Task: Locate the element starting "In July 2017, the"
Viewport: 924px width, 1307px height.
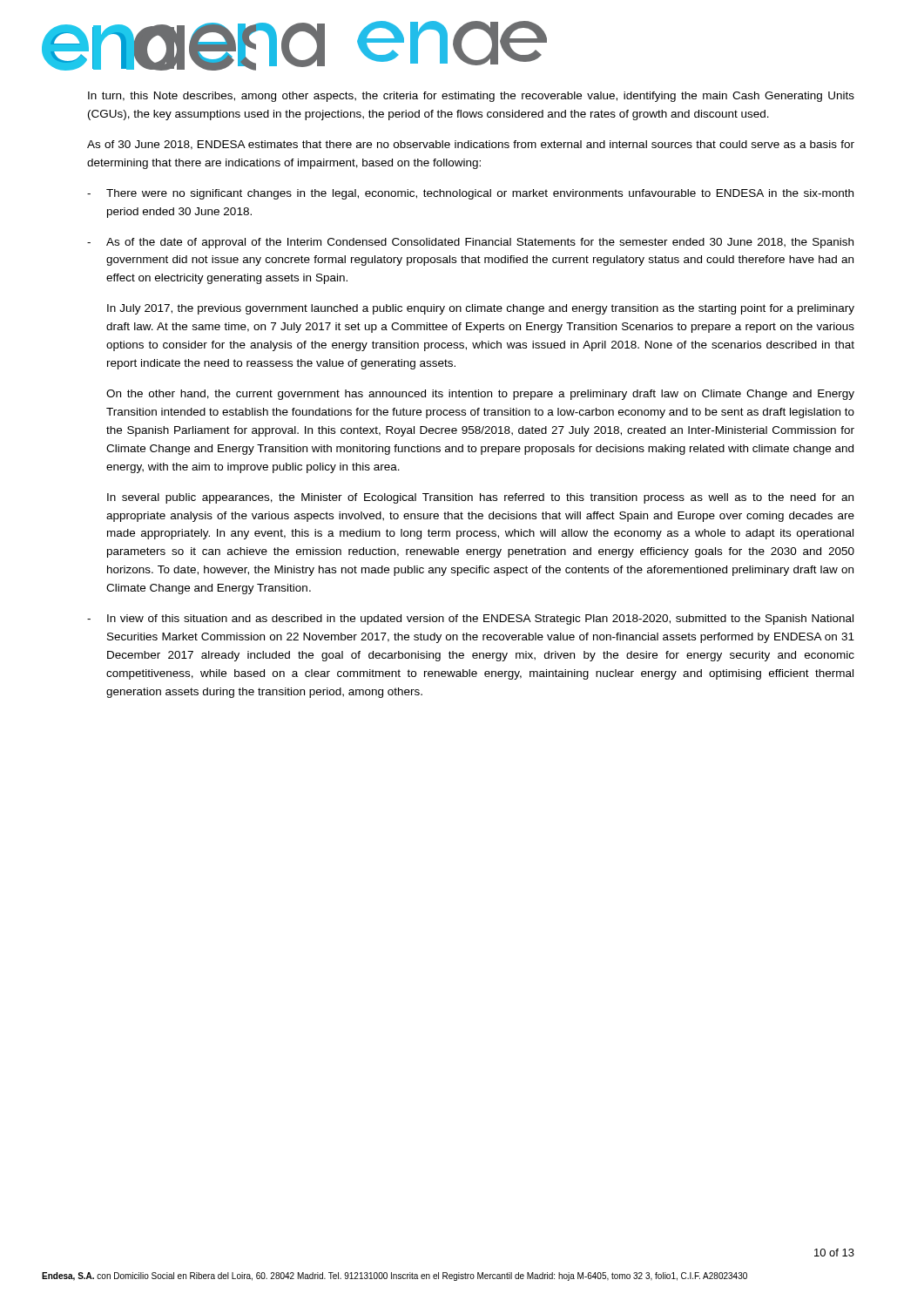Action: 480,336
